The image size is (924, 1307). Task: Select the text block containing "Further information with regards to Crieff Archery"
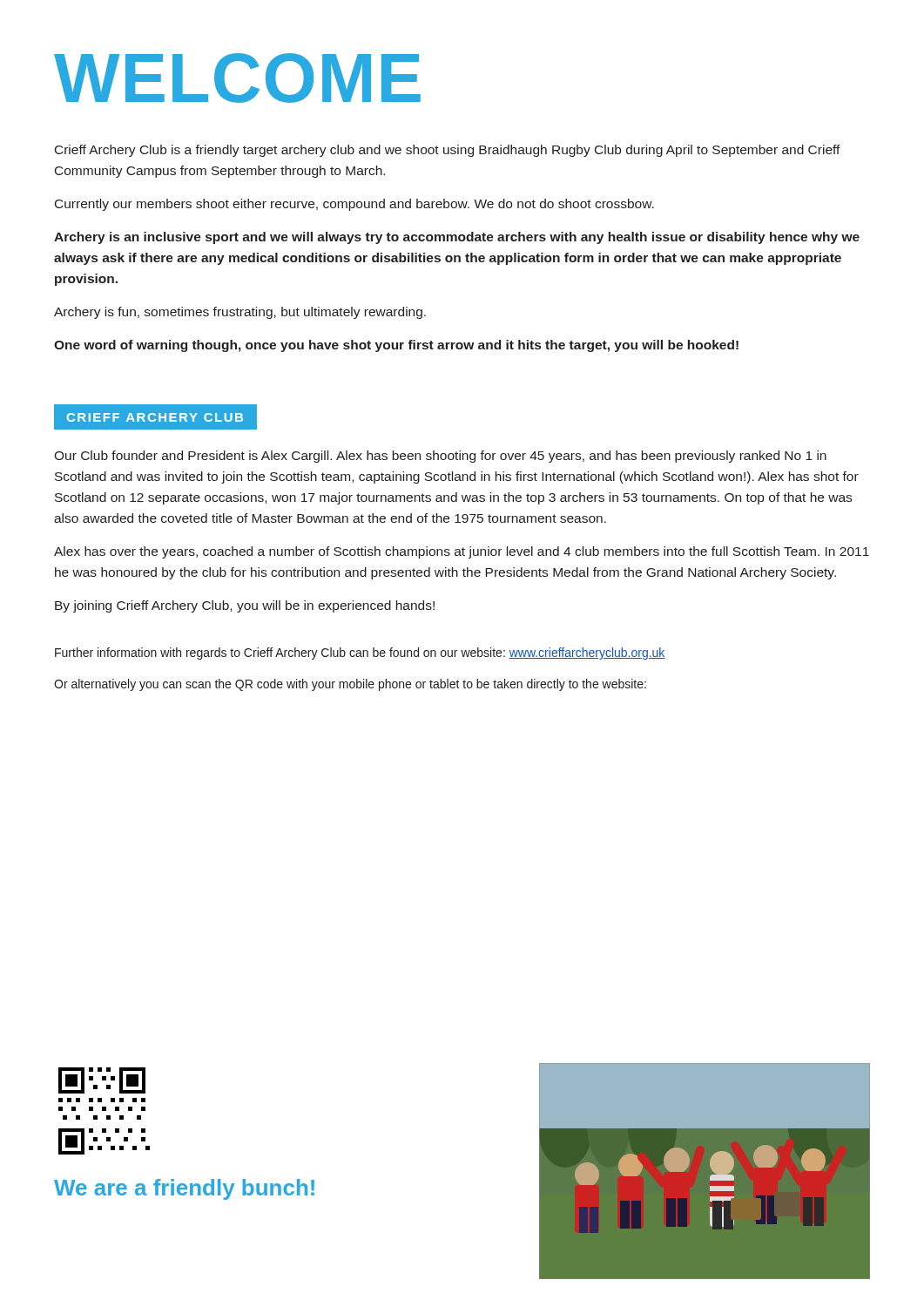pyautogui.click(x=462, y=654)
